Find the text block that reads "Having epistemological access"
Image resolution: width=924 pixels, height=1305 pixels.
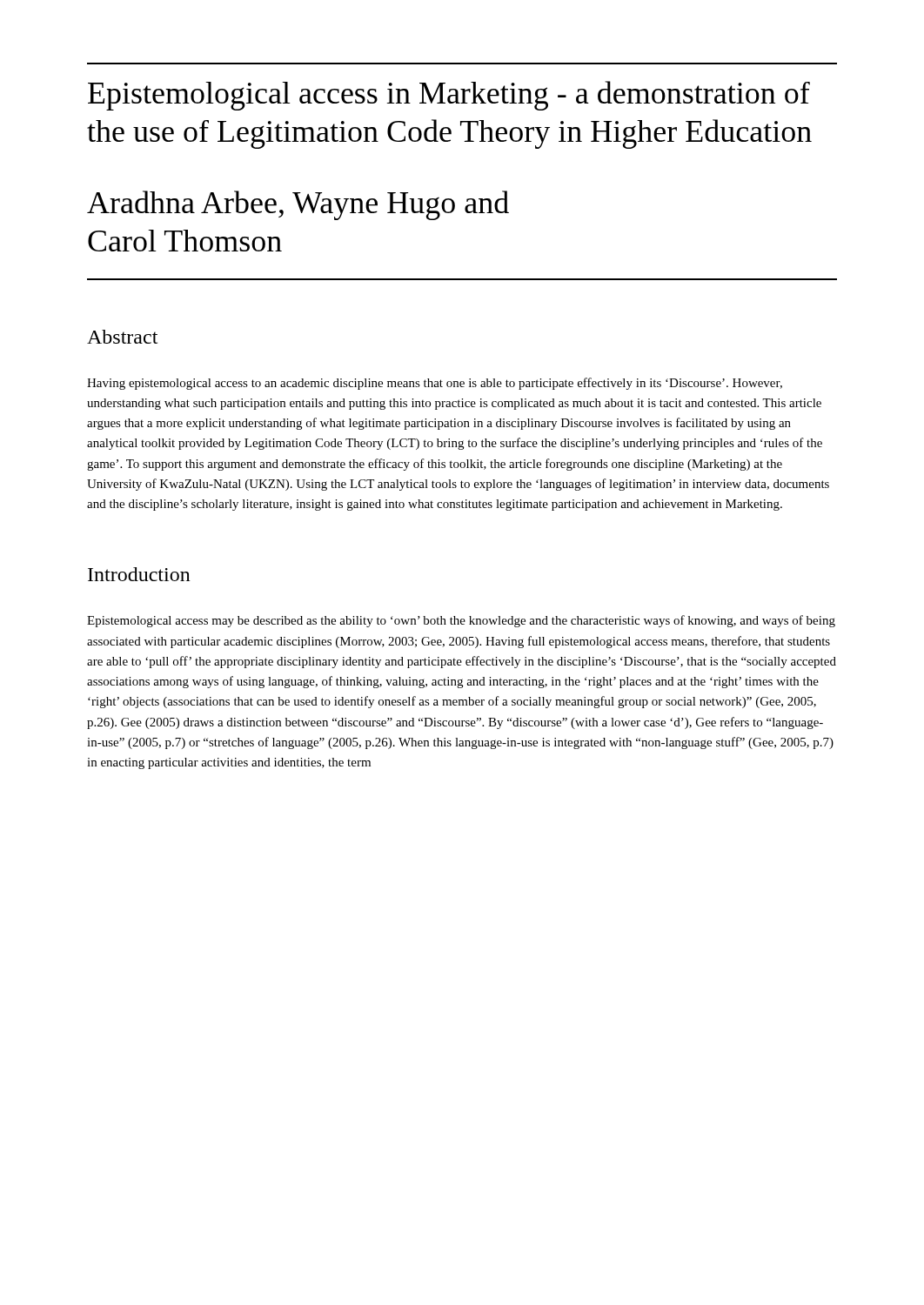462,444
